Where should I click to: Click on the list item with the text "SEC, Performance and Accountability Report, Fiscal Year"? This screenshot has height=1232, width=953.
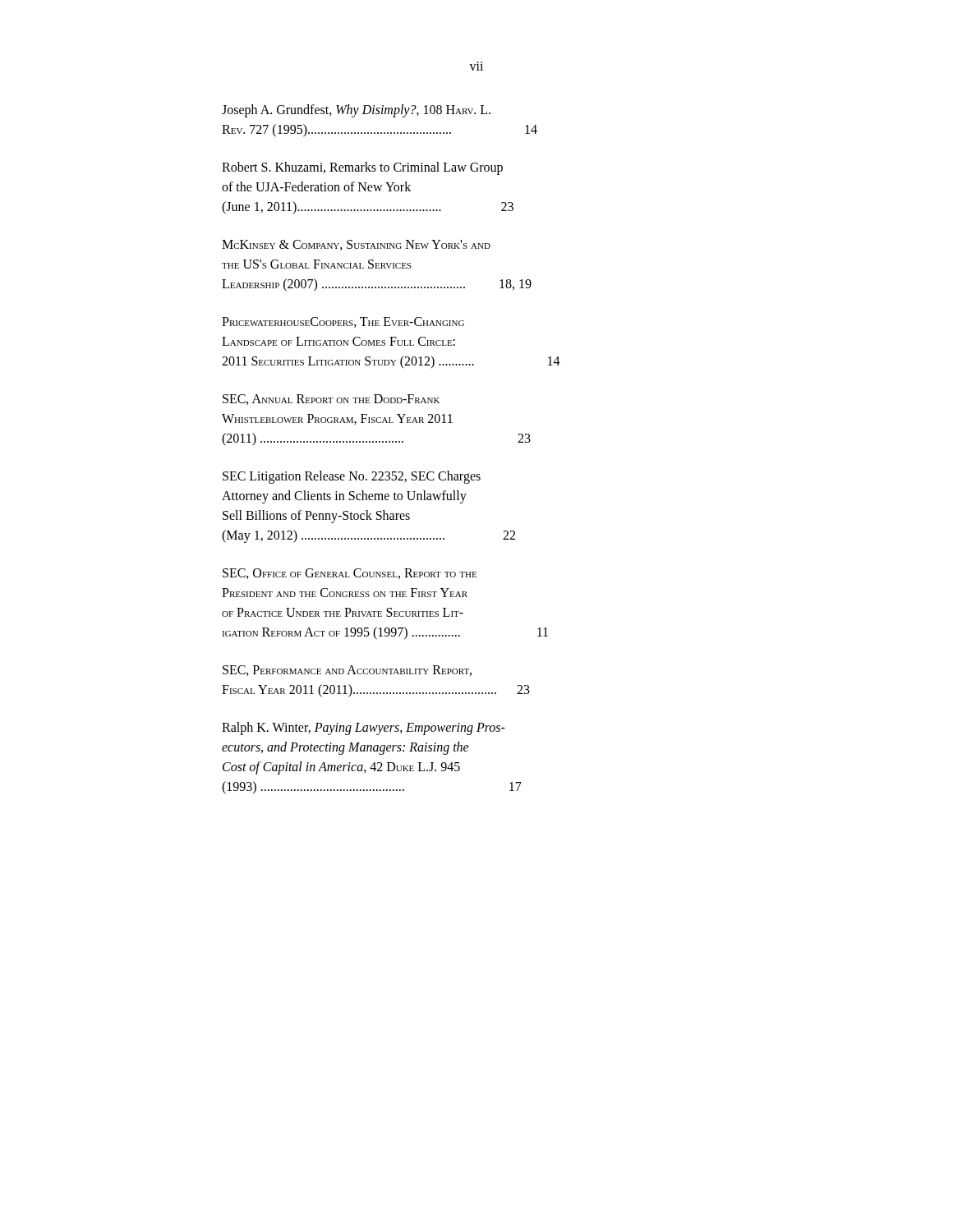click(x=476, y=680)
